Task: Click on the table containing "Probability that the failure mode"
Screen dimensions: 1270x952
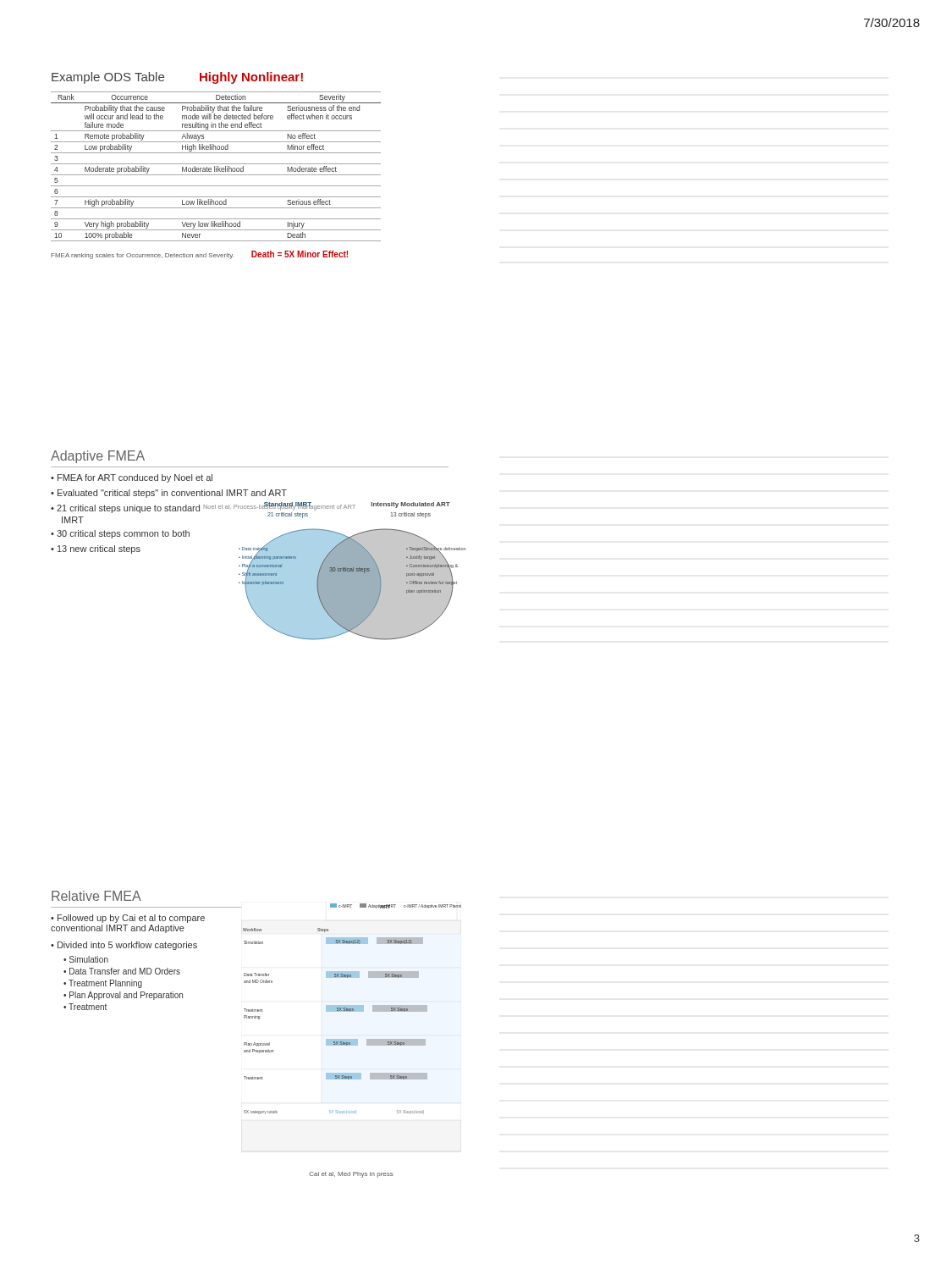Action: 216,166
